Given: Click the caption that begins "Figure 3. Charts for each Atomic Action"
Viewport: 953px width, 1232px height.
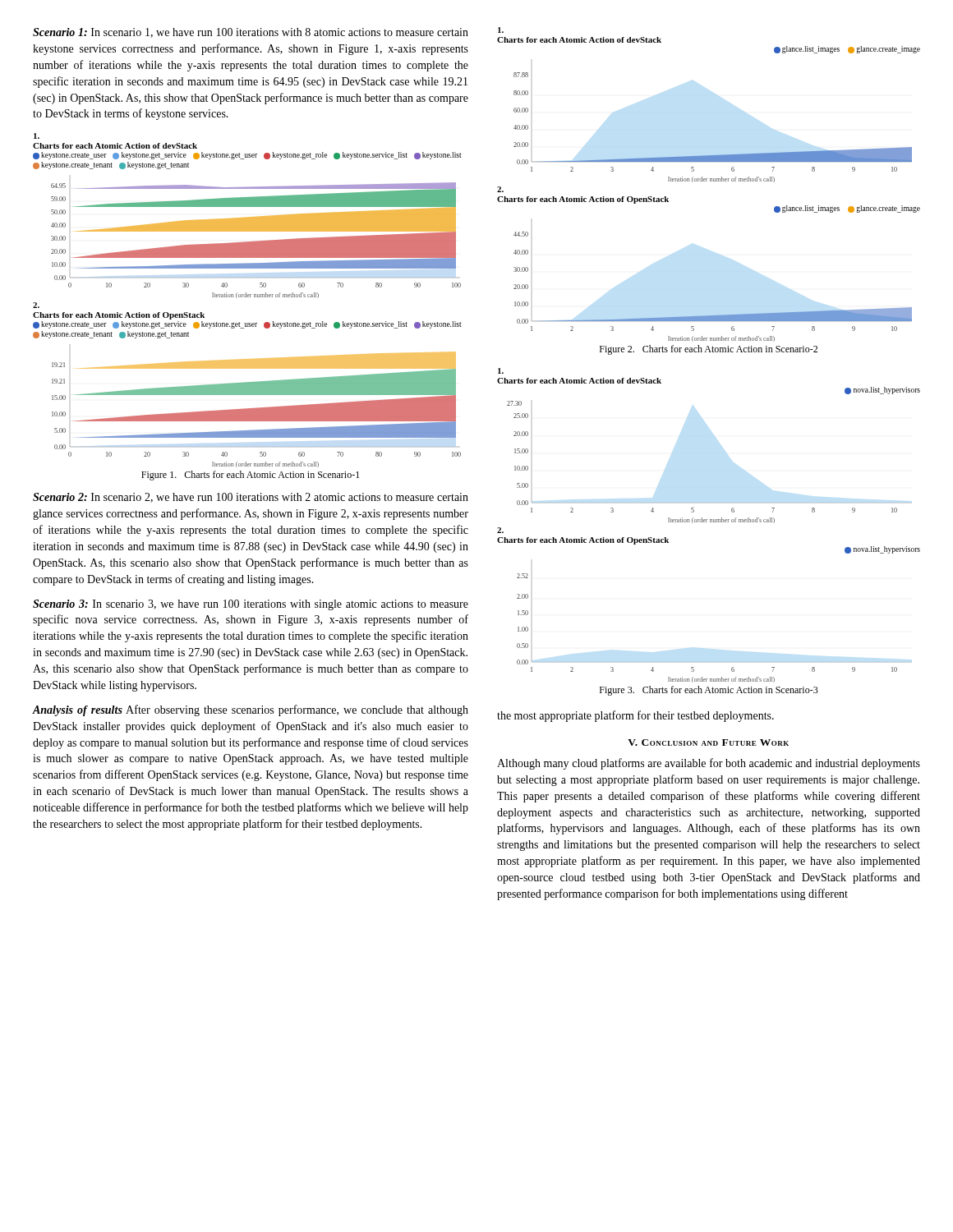Looking at the screenshot, I should coord(709,690).
